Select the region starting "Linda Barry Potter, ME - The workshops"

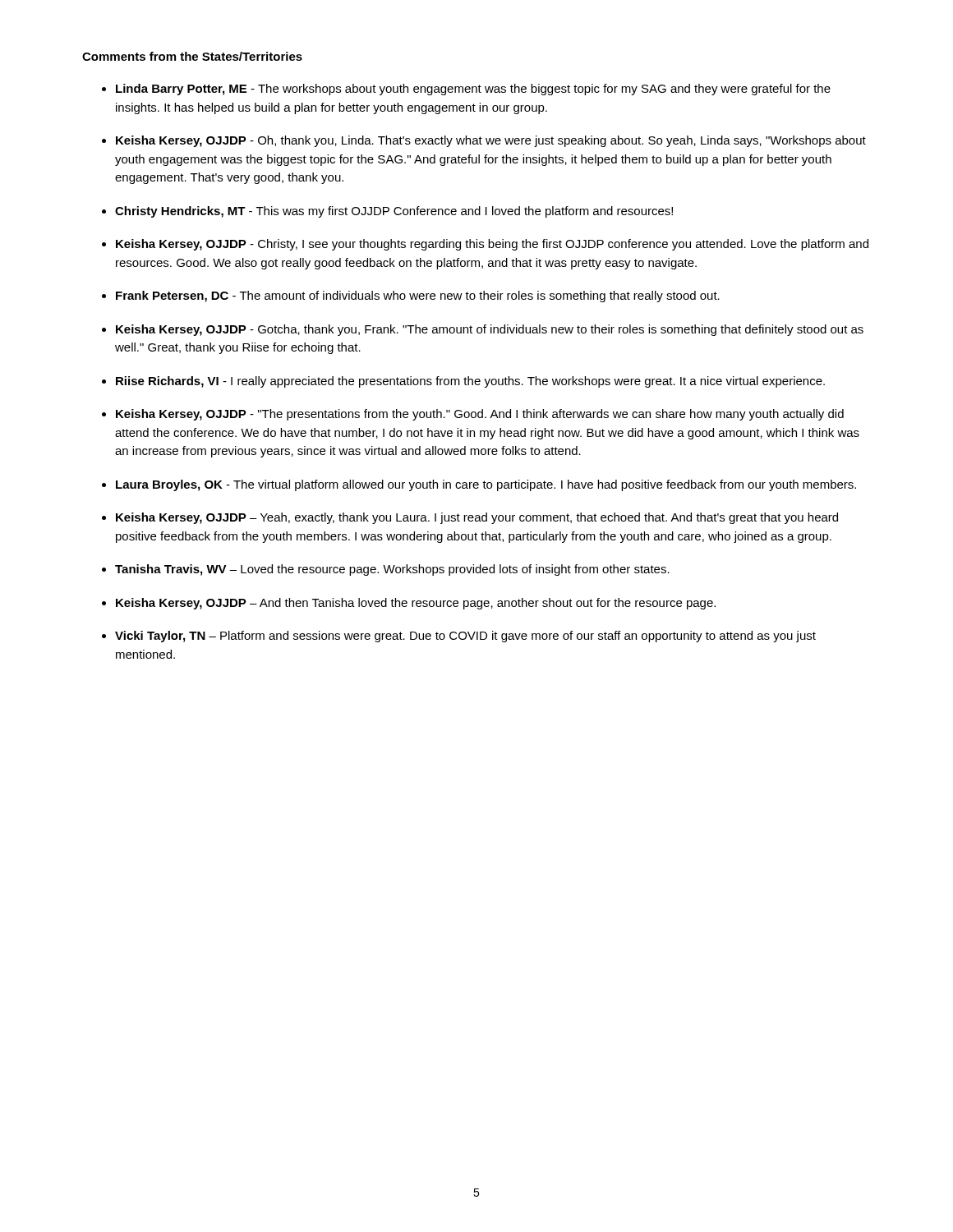473,98
